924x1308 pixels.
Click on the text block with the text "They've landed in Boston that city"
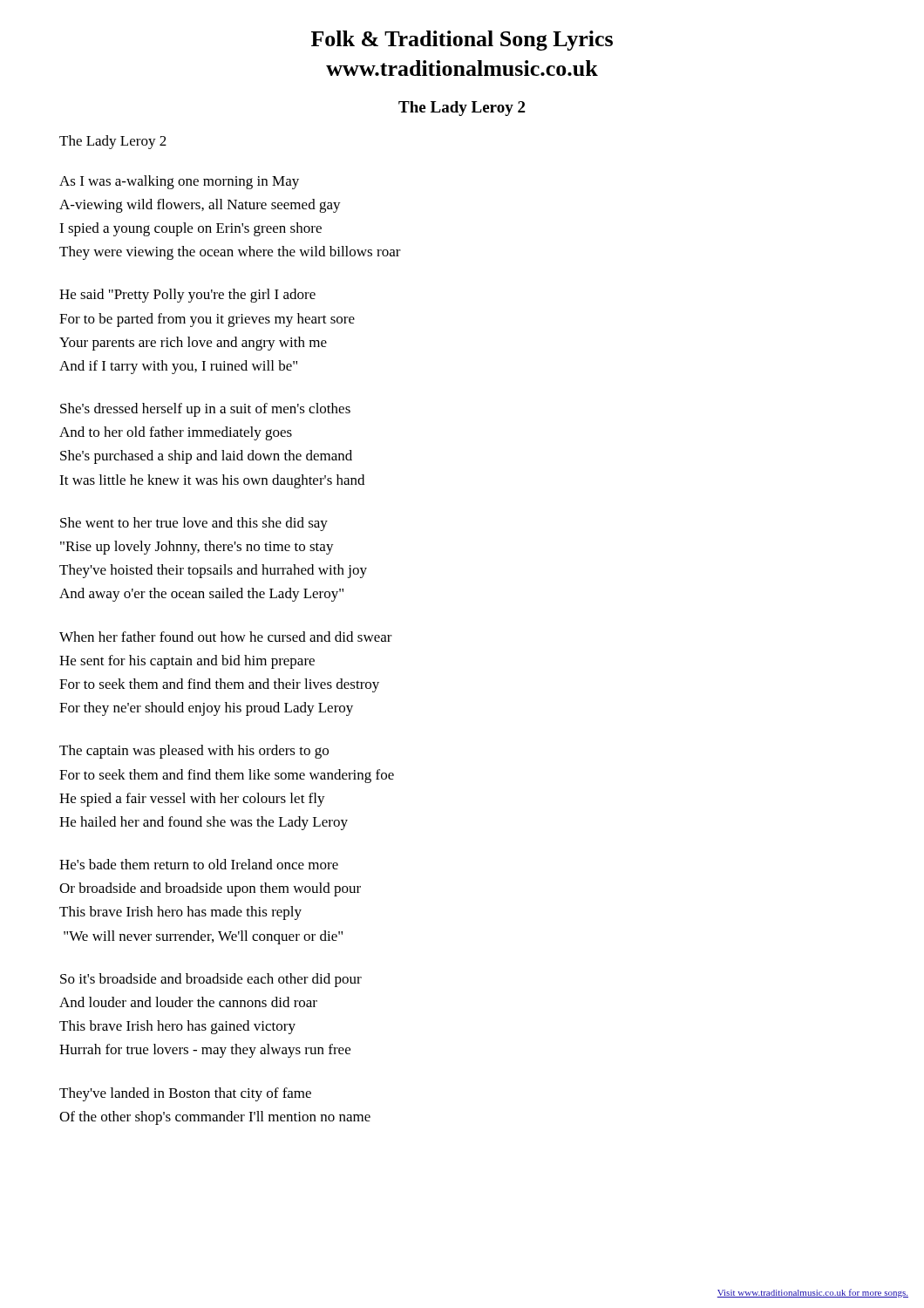[x=215, y=1105]
